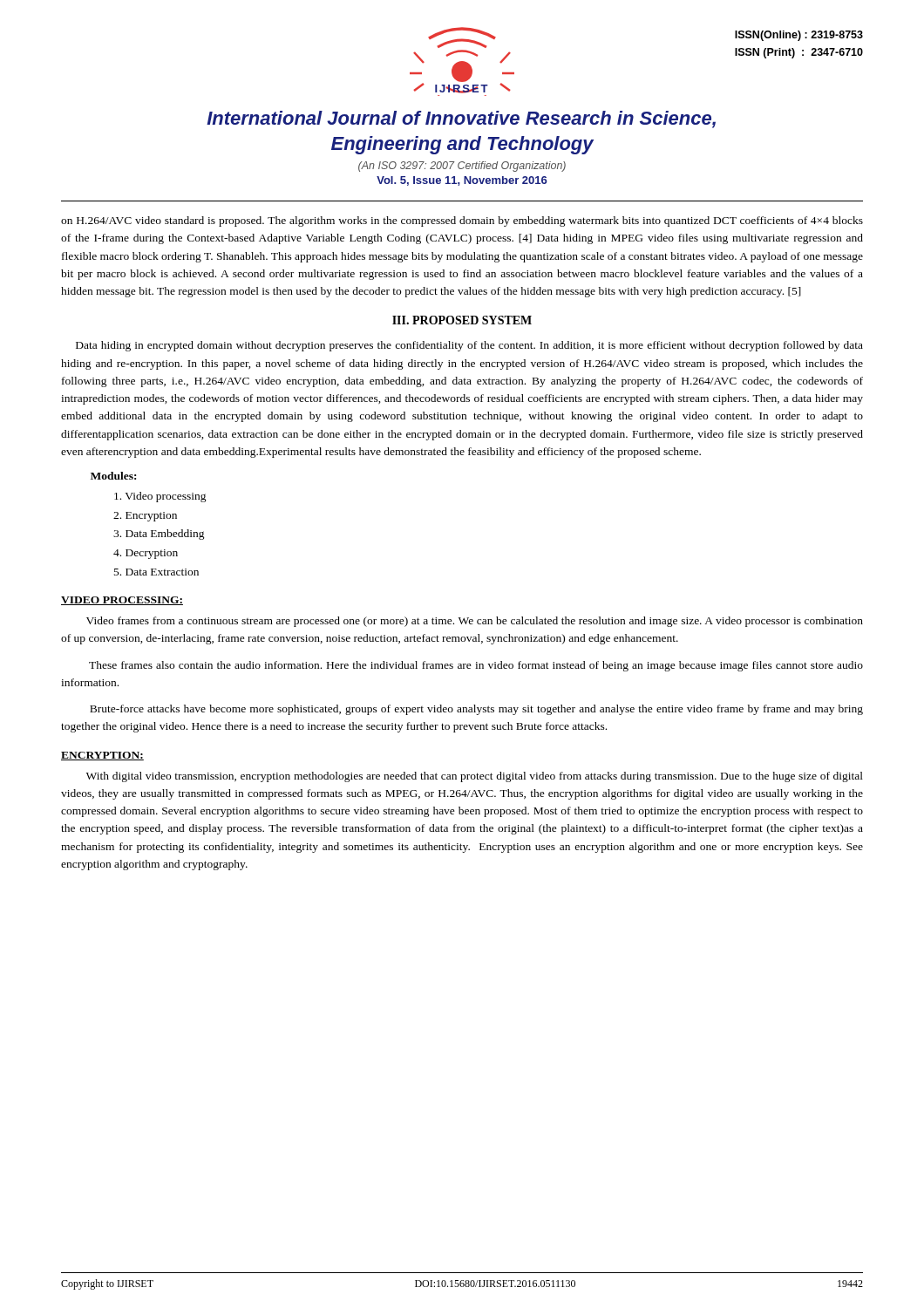The height and width of the screenshot is (1308, 924).
Task: Navigate to the passage starting "With digital video"
Action: 462,820
